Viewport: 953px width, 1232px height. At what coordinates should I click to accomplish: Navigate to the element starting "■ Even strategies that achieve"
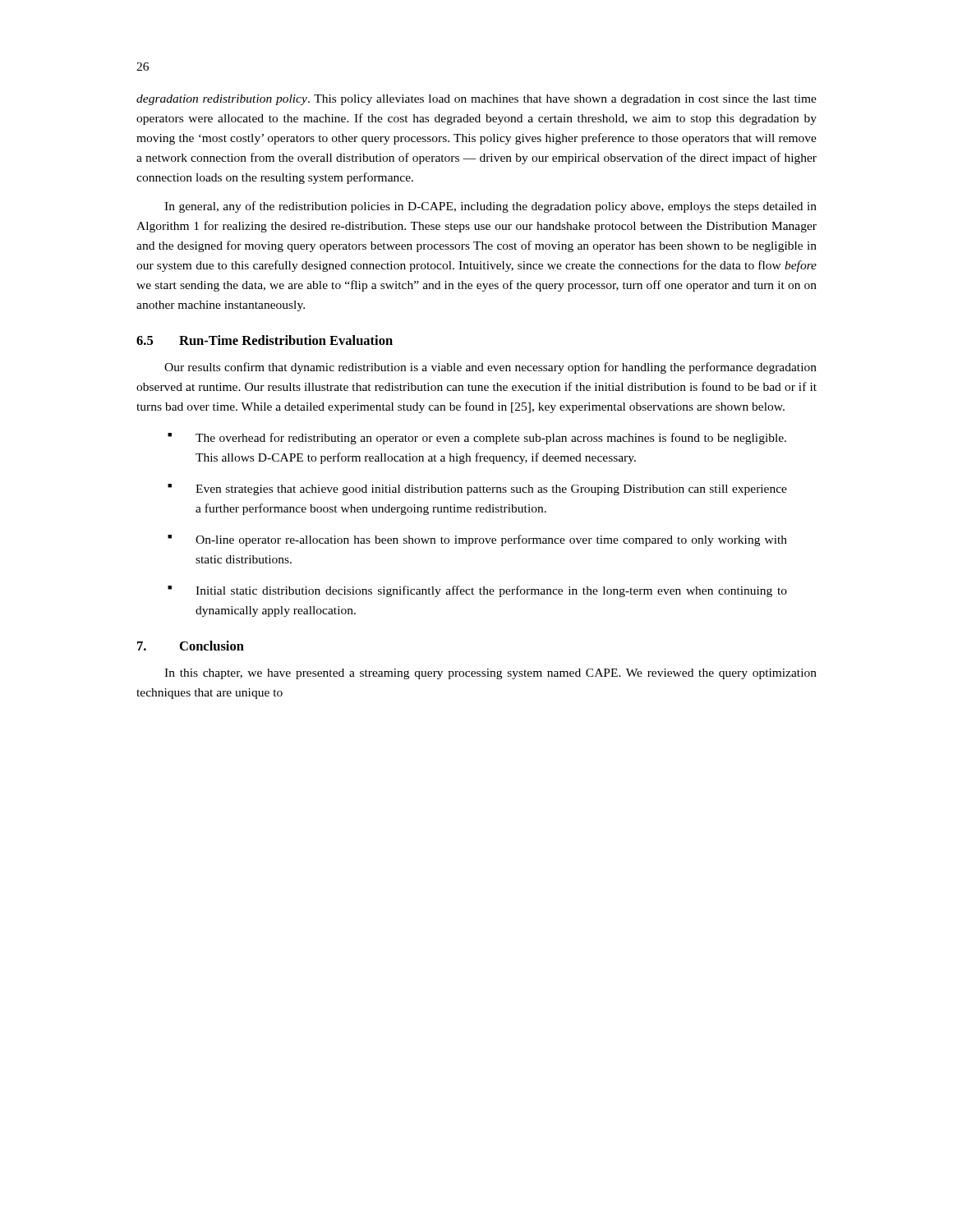tap(477, 499)
